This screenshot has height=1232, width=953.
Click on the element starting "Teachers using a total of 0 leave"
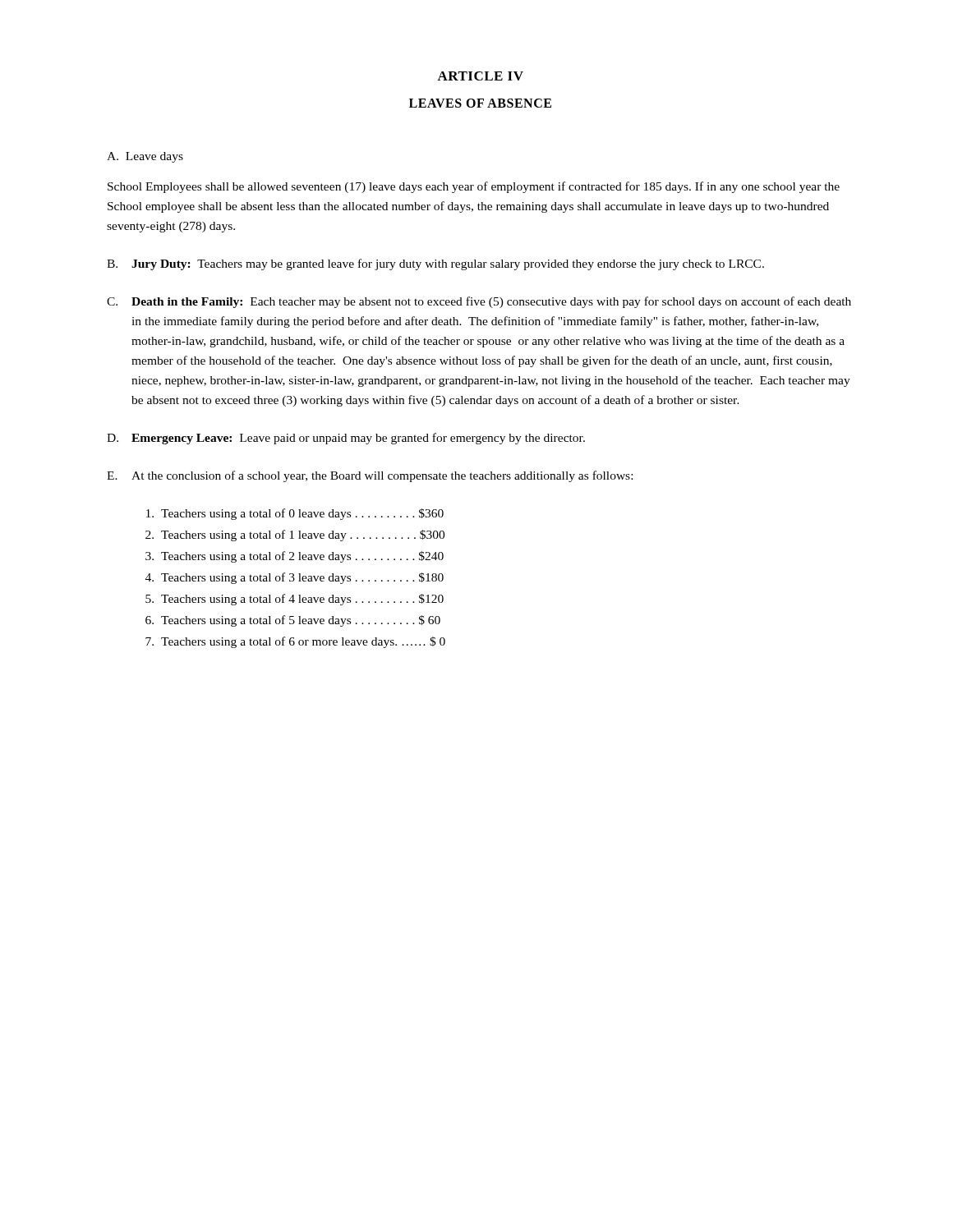pos(295,514)
